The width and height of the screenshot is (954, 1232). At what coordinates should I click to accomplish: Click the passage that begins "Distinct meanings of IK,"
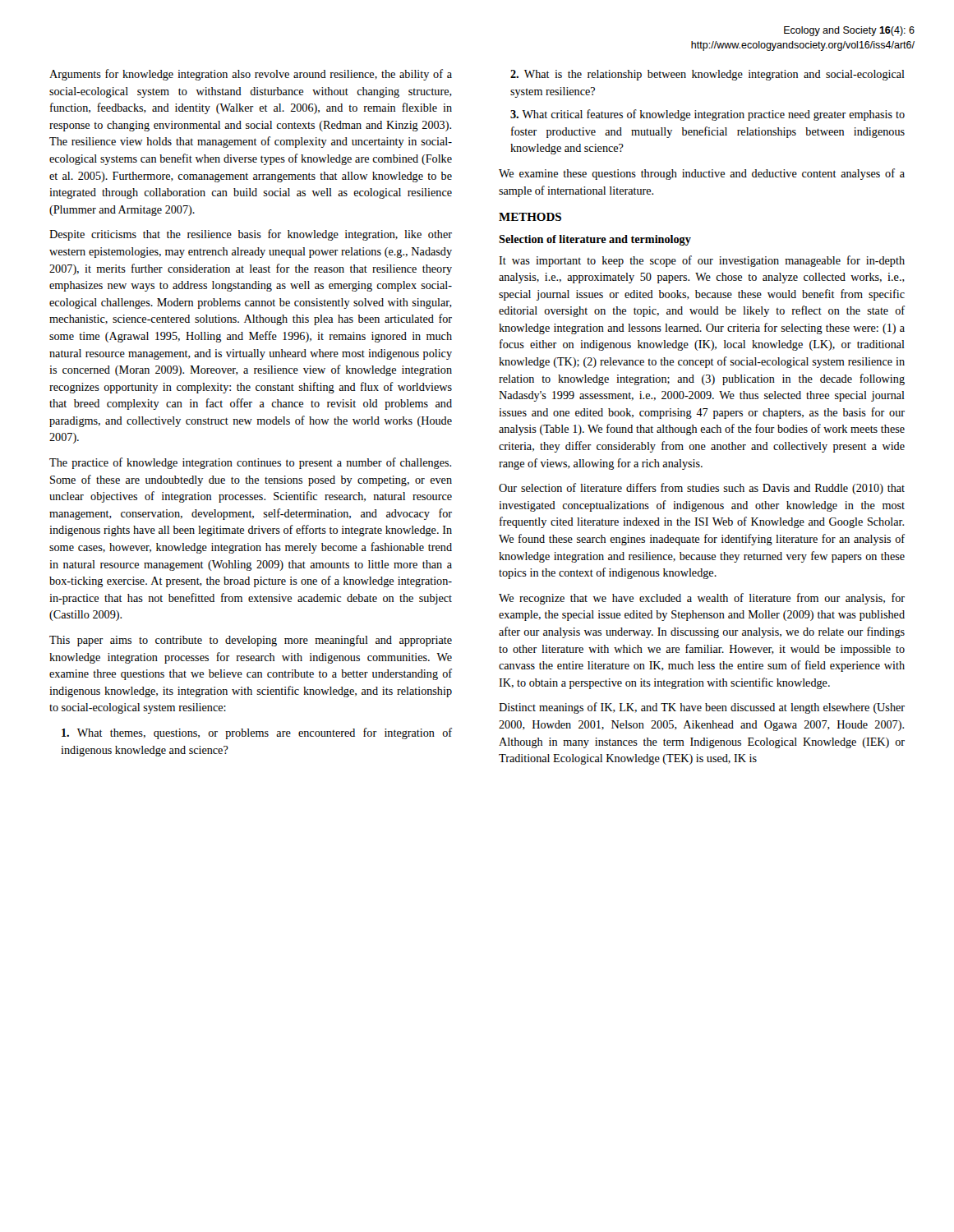click(702, 733)
